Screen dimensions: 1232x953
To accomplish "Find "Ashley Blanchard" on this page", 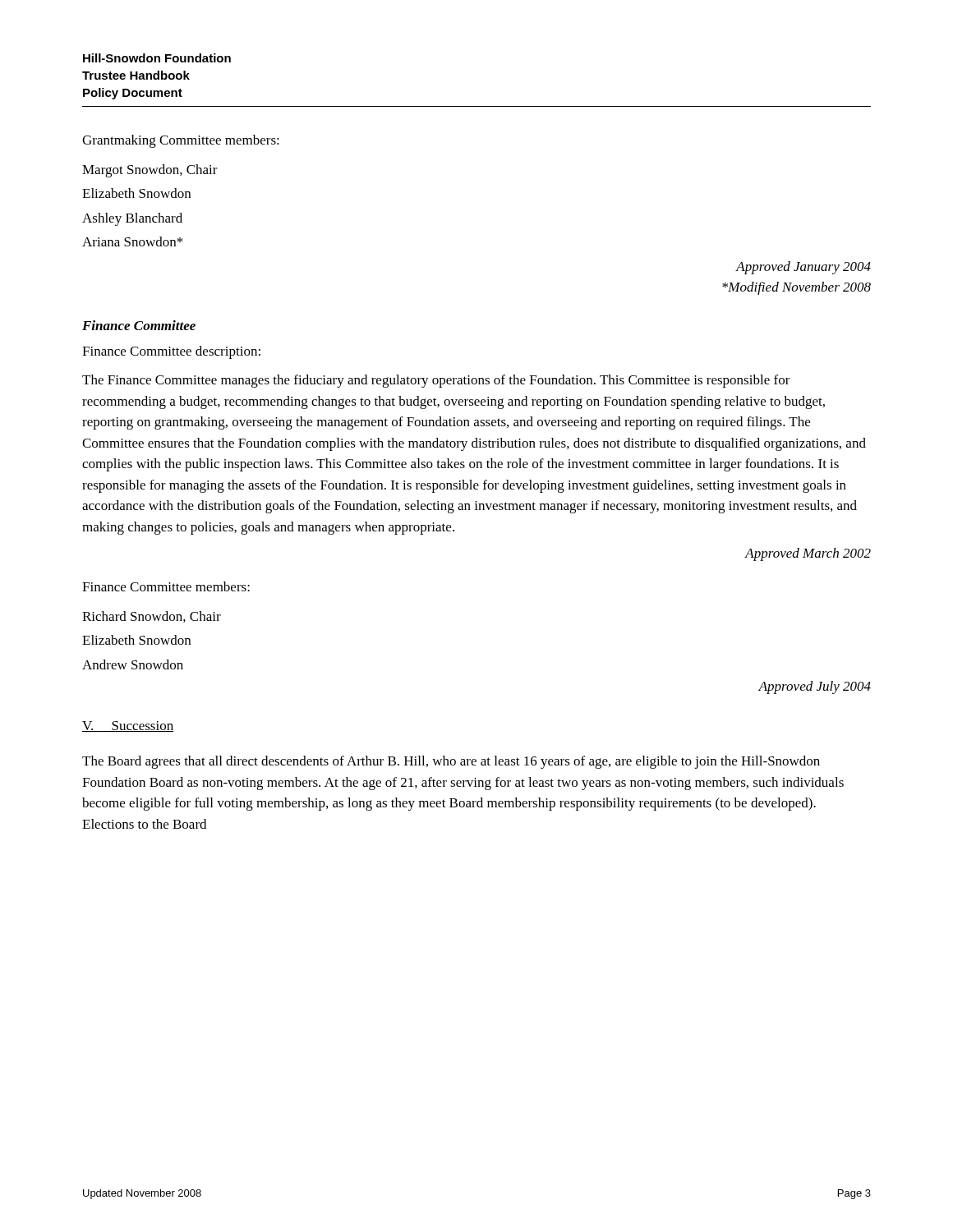I will [x=132, y=218].
